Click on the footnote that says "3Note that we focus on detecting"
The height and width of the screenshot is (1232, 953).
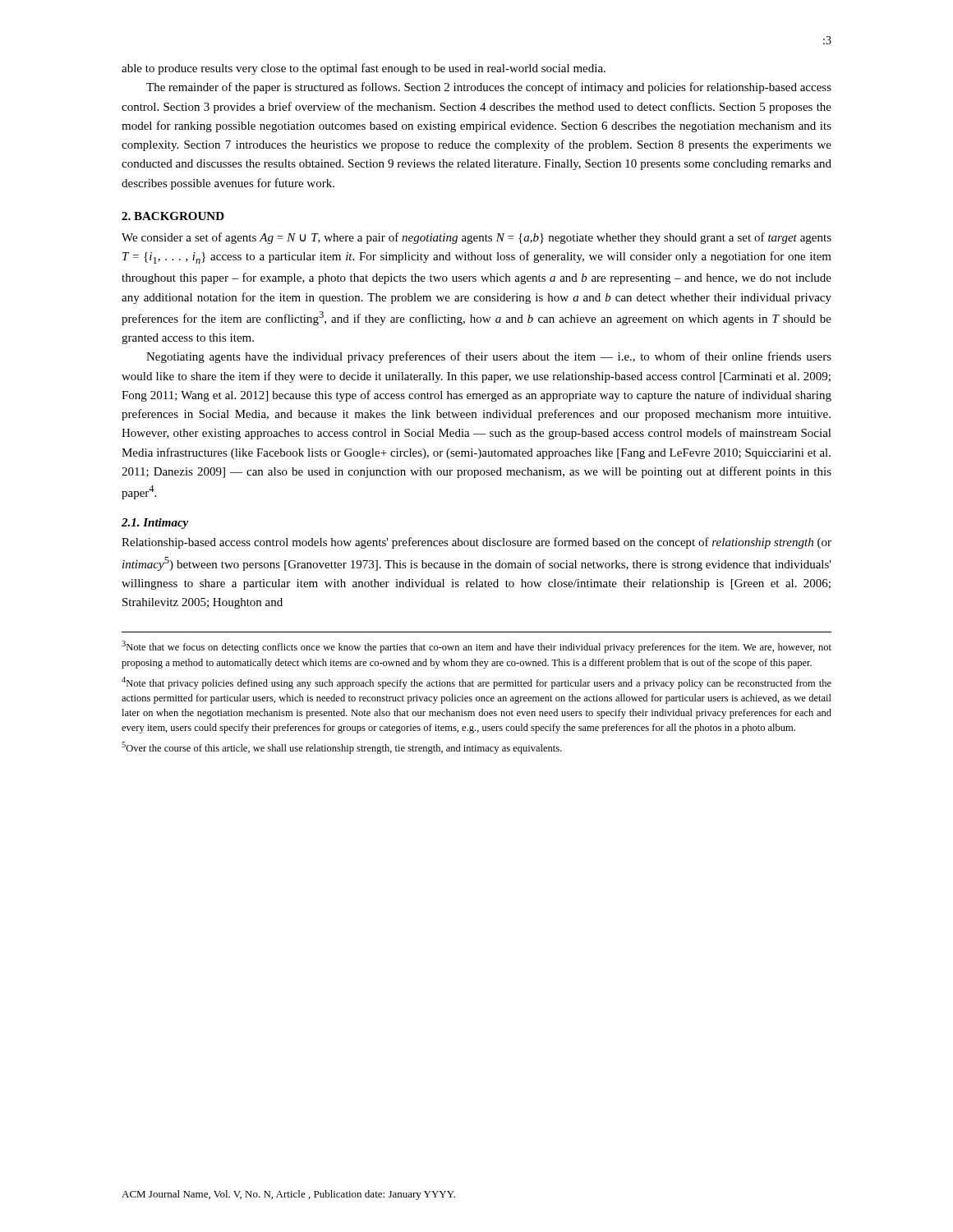(x=476, y=654)
